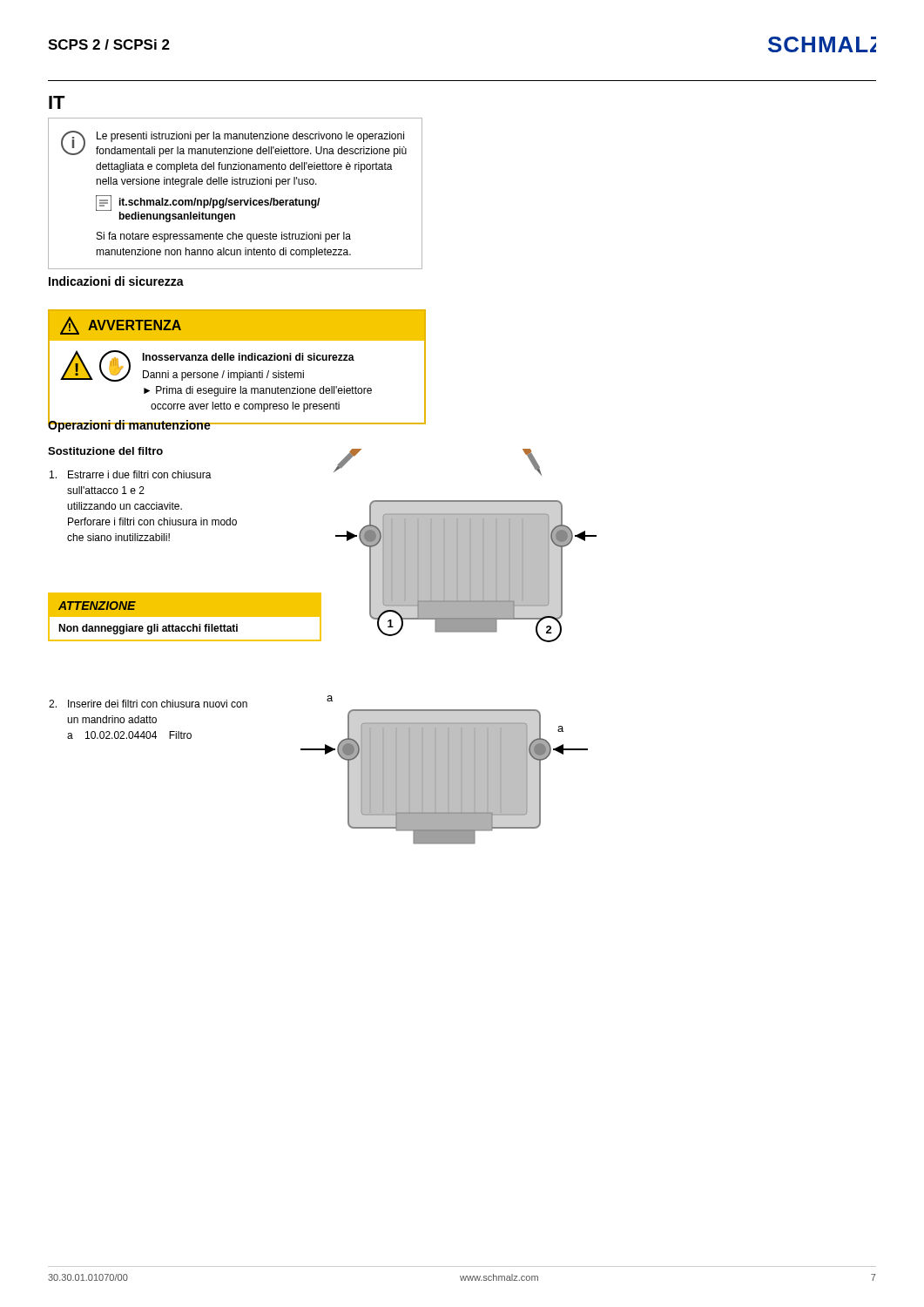Screen dimensions: 1307x924
Task: Click the passage that begins "! AVVERTENZA ! ✋ Inosservanza delle indicazioni di"
Action: coord(237,367)
